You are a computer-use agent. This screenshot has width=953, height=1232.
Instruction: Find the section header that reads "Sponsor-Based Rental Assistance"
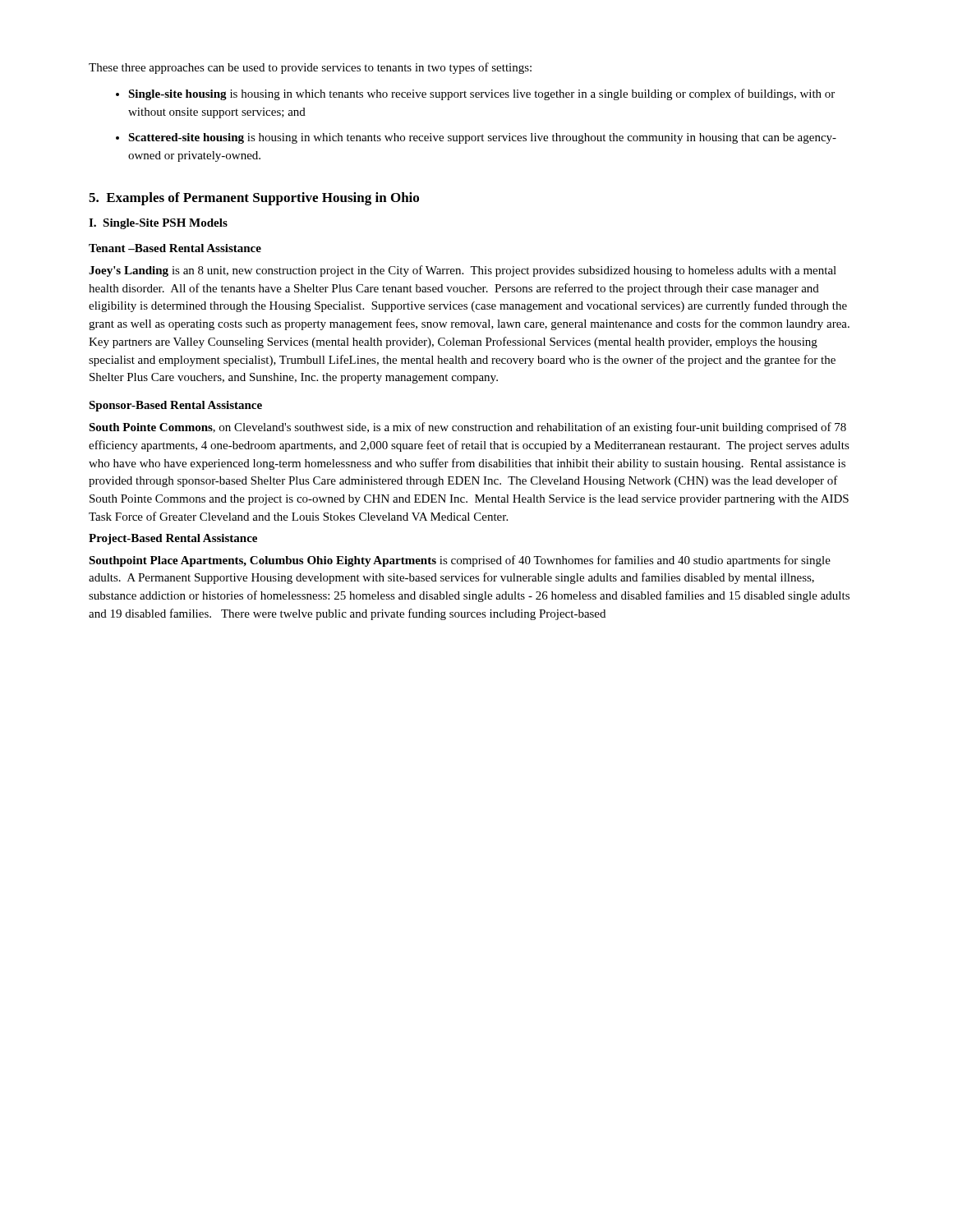(x=175, y=405)
